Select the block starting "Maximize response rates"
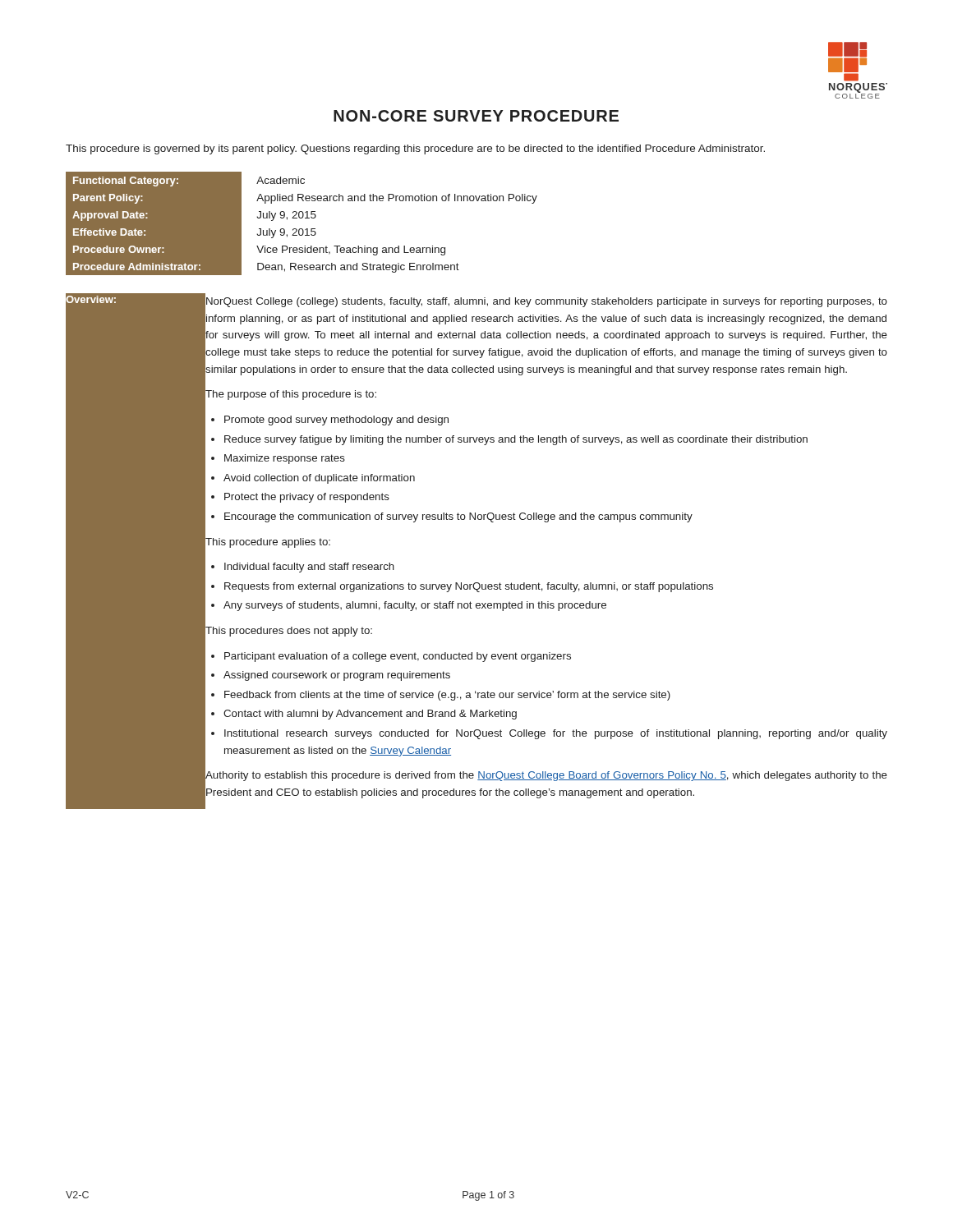The height and width of the screenshot is (1232, 953). (284, 458)
